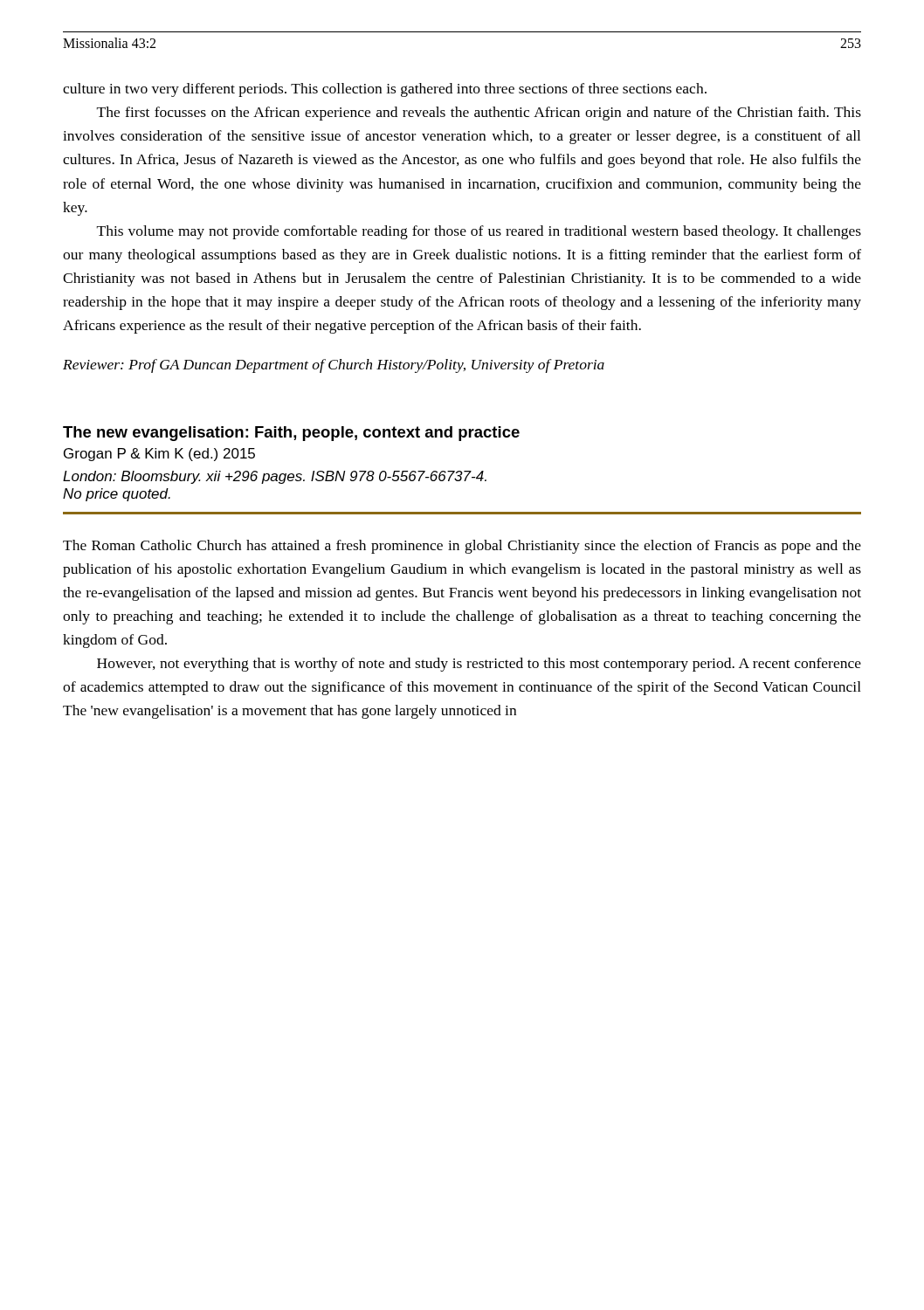924x1310 pixels.
Task: Find the block on this page that starts "The Roman Catholic Church"
Action: point(462,628)
